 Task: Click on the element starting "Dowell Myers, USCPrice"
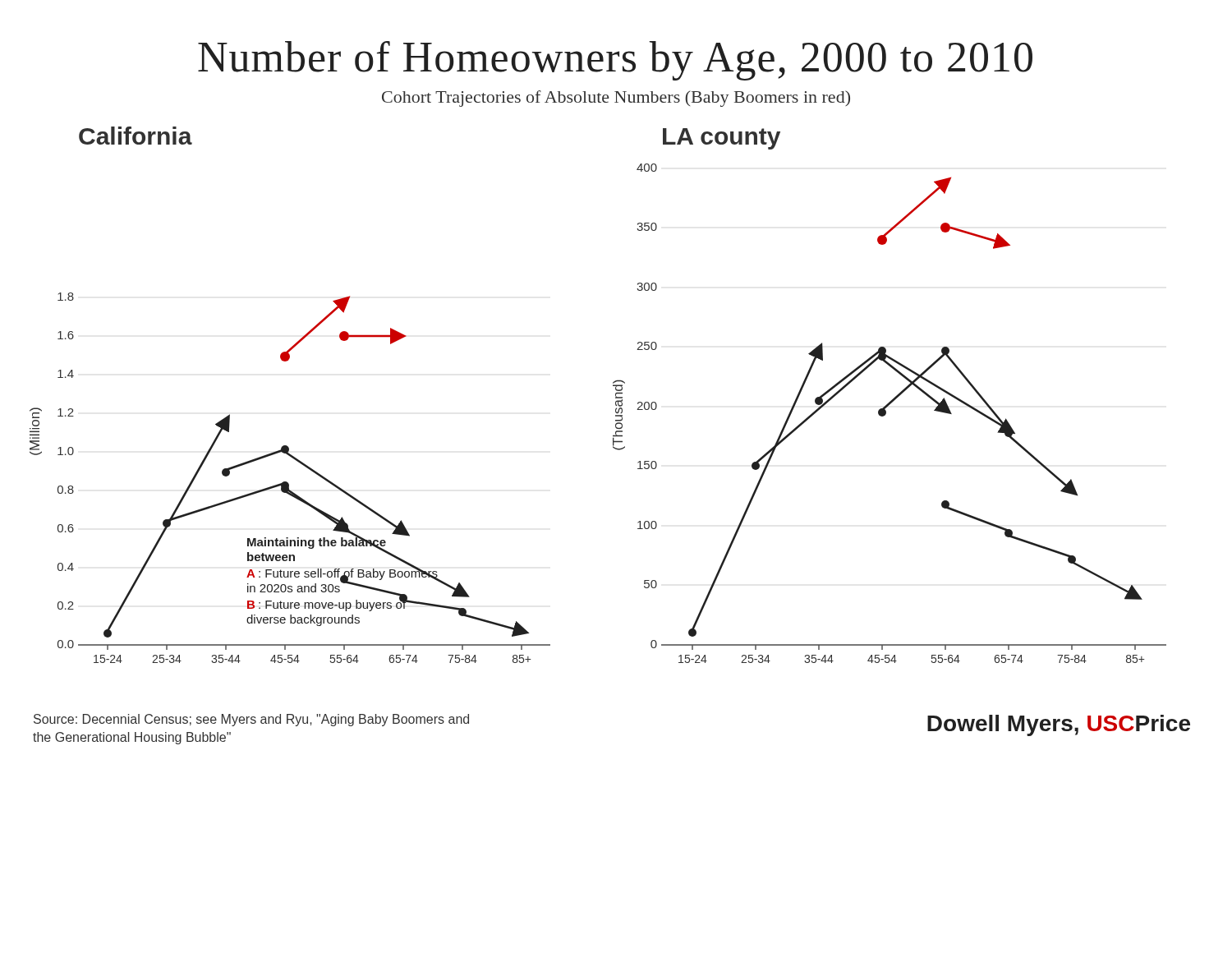click(1059, 723)
